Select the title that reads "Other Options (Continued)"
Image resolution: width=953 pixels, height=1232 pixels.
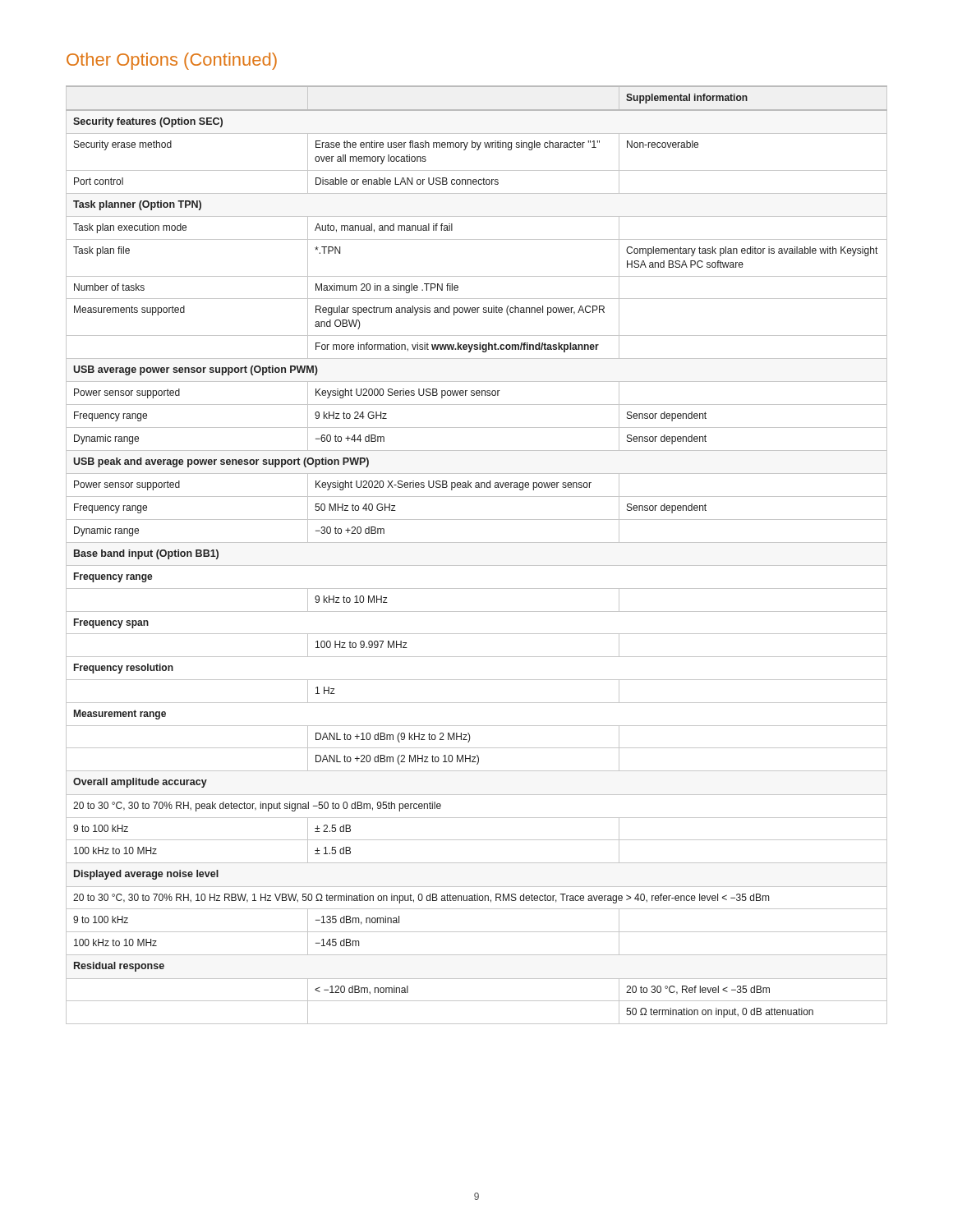tap(172, 60)
